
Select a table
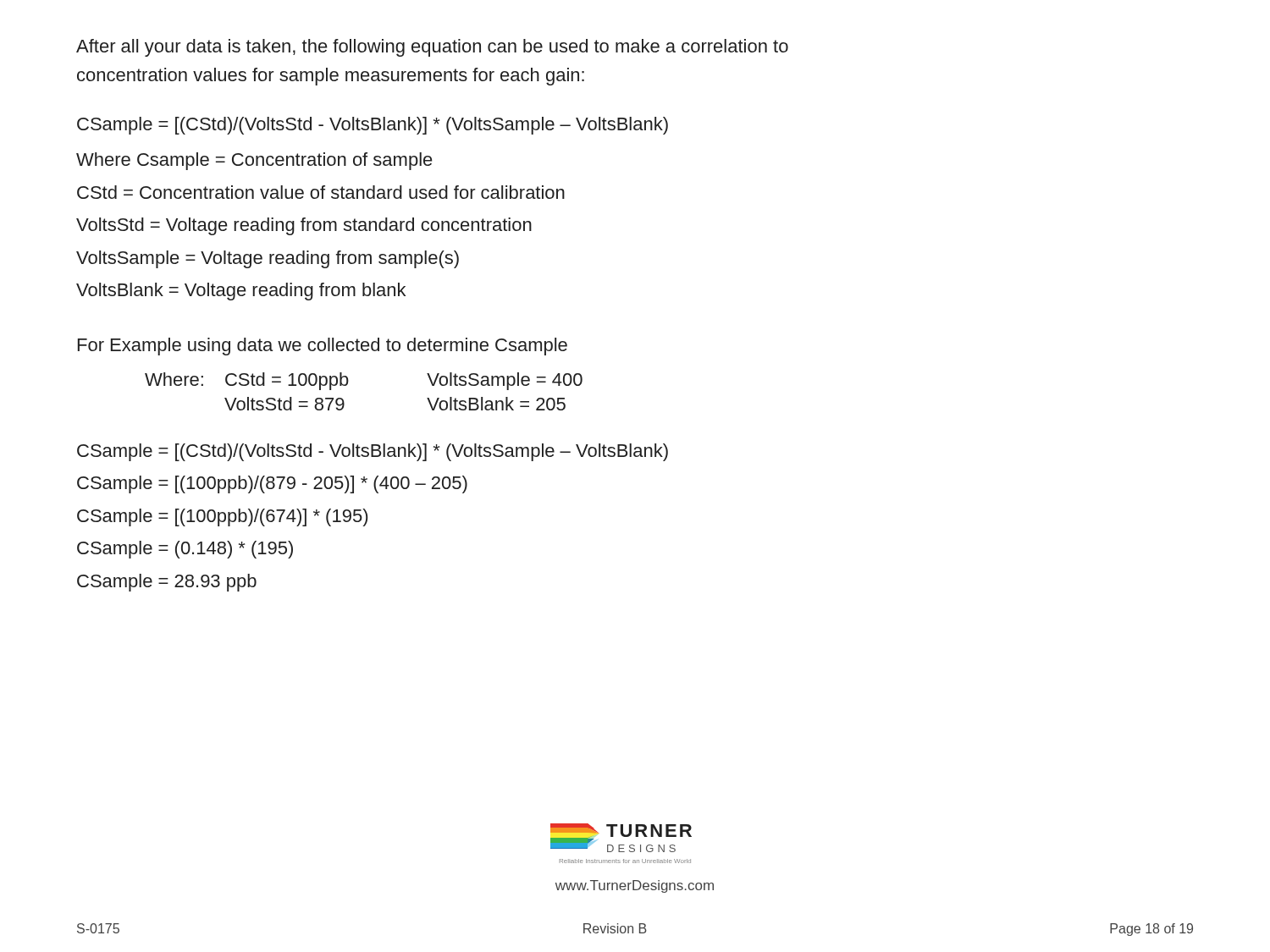[x=669, y=392]
